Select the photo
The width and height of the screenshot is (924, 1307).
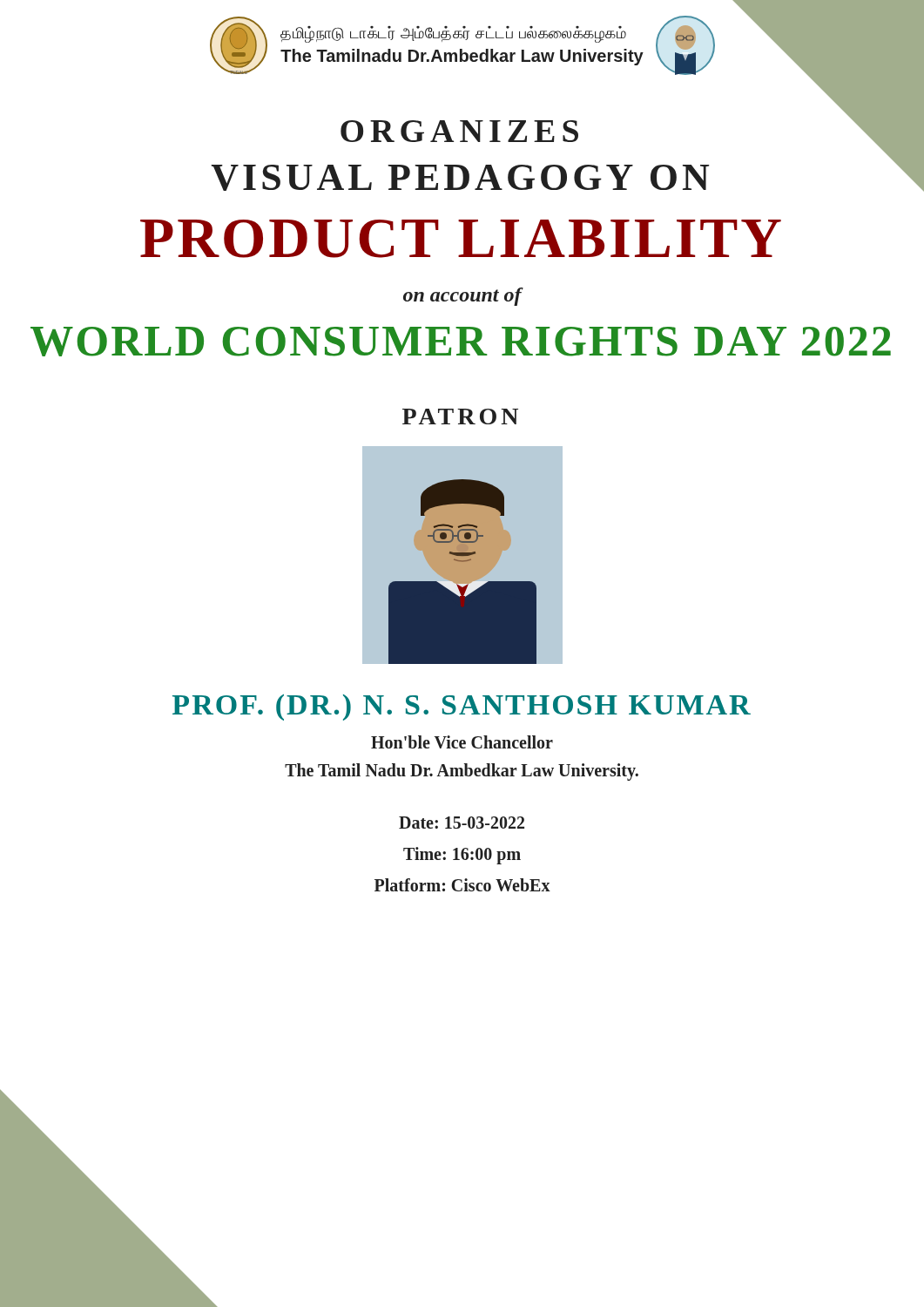pyautogui.click(x=462, y=555)
